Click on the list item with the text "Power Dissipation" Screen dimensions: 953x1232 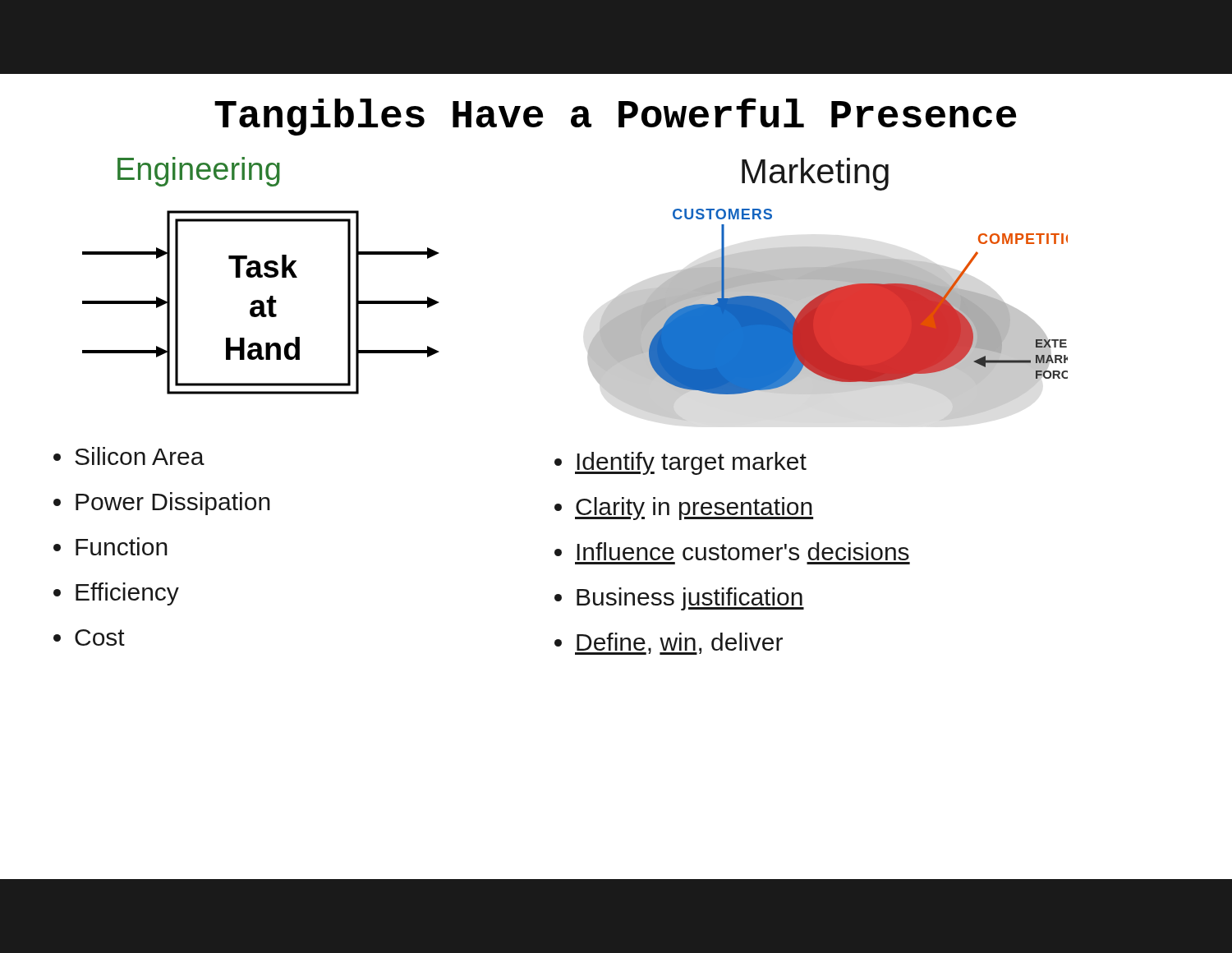(x=173, y=502)
